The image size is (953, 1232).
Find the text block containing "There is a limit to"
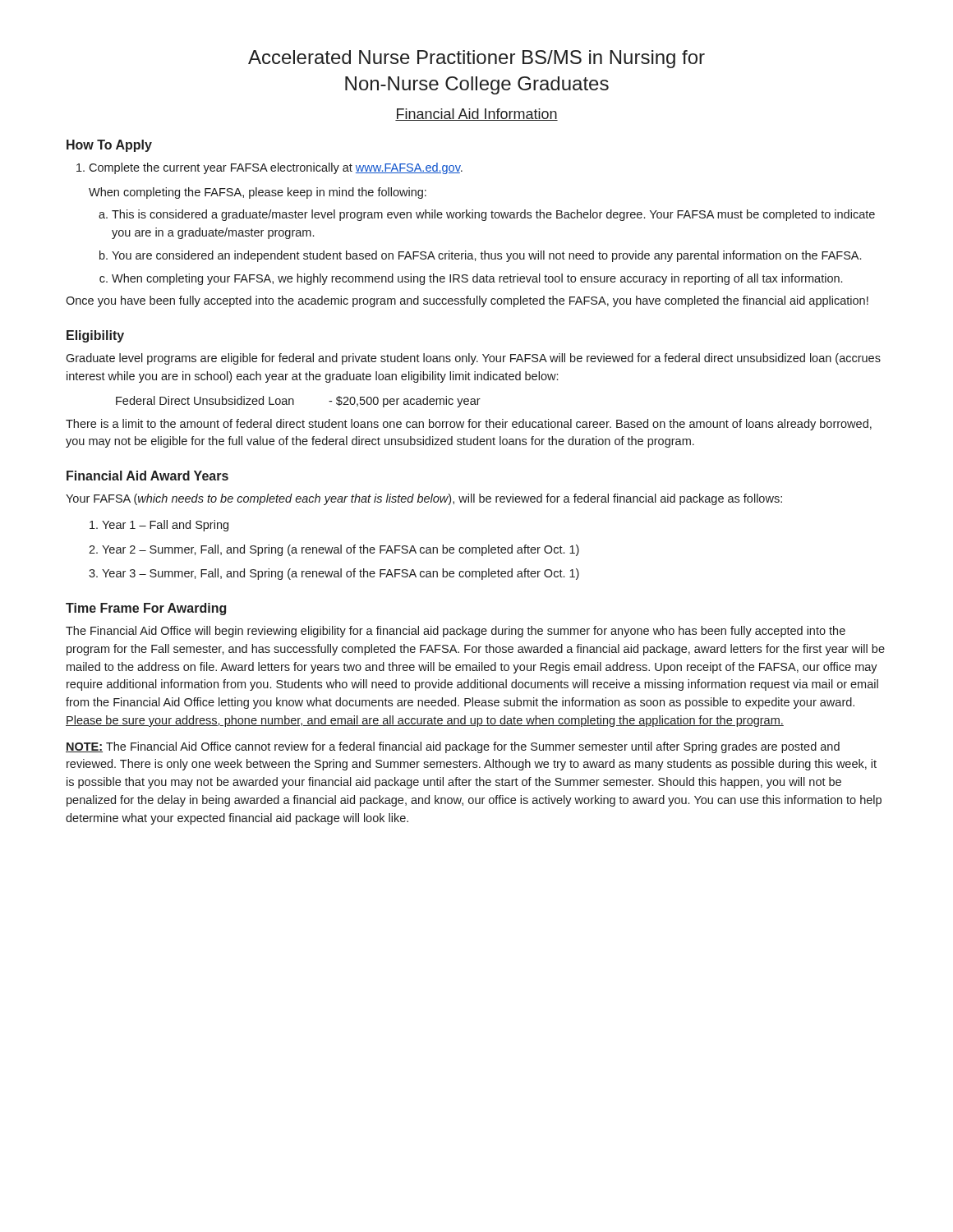(476, 433)
